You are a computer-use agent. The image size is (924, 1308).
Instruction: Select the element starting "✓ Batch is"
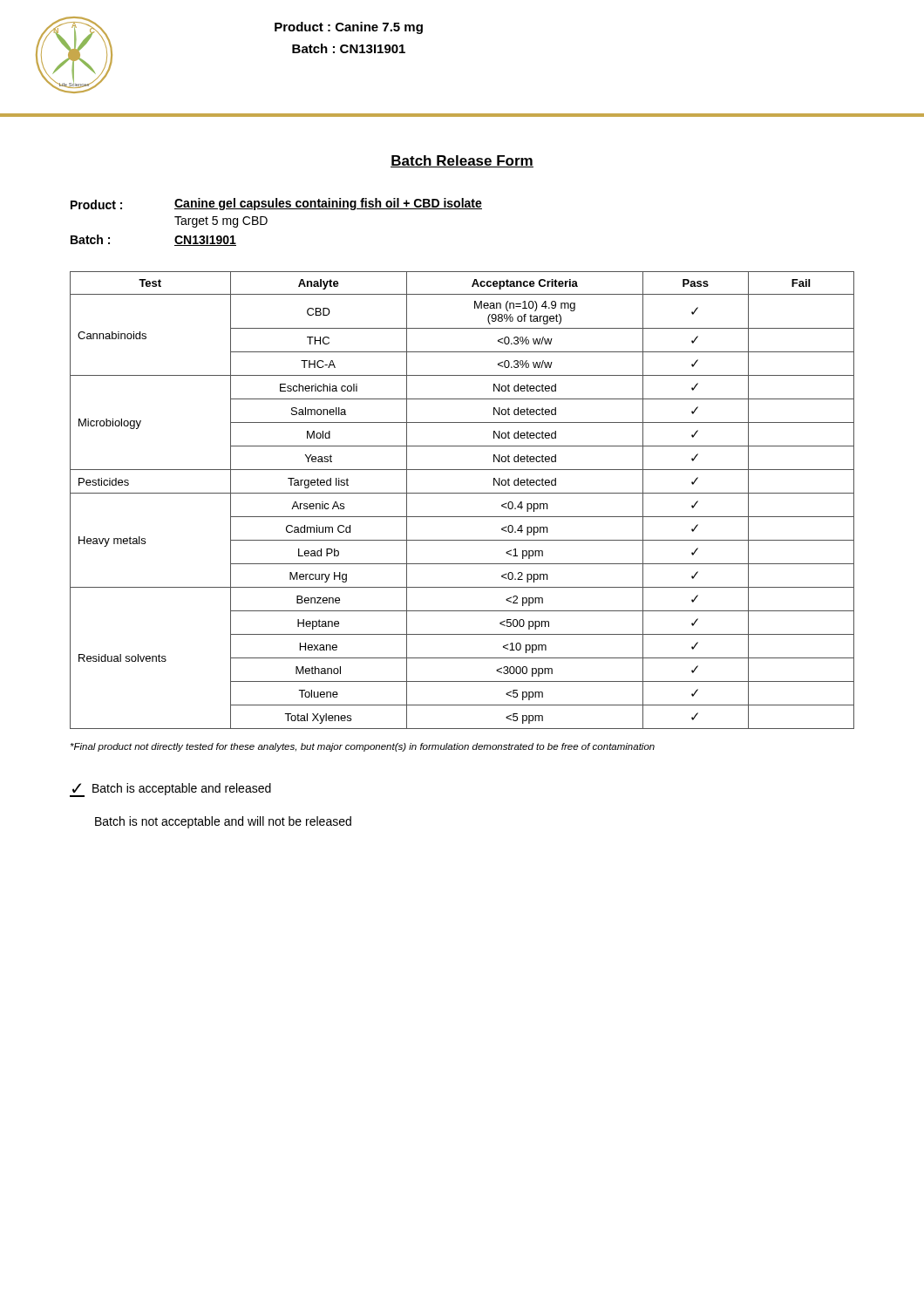coord(171,788)
